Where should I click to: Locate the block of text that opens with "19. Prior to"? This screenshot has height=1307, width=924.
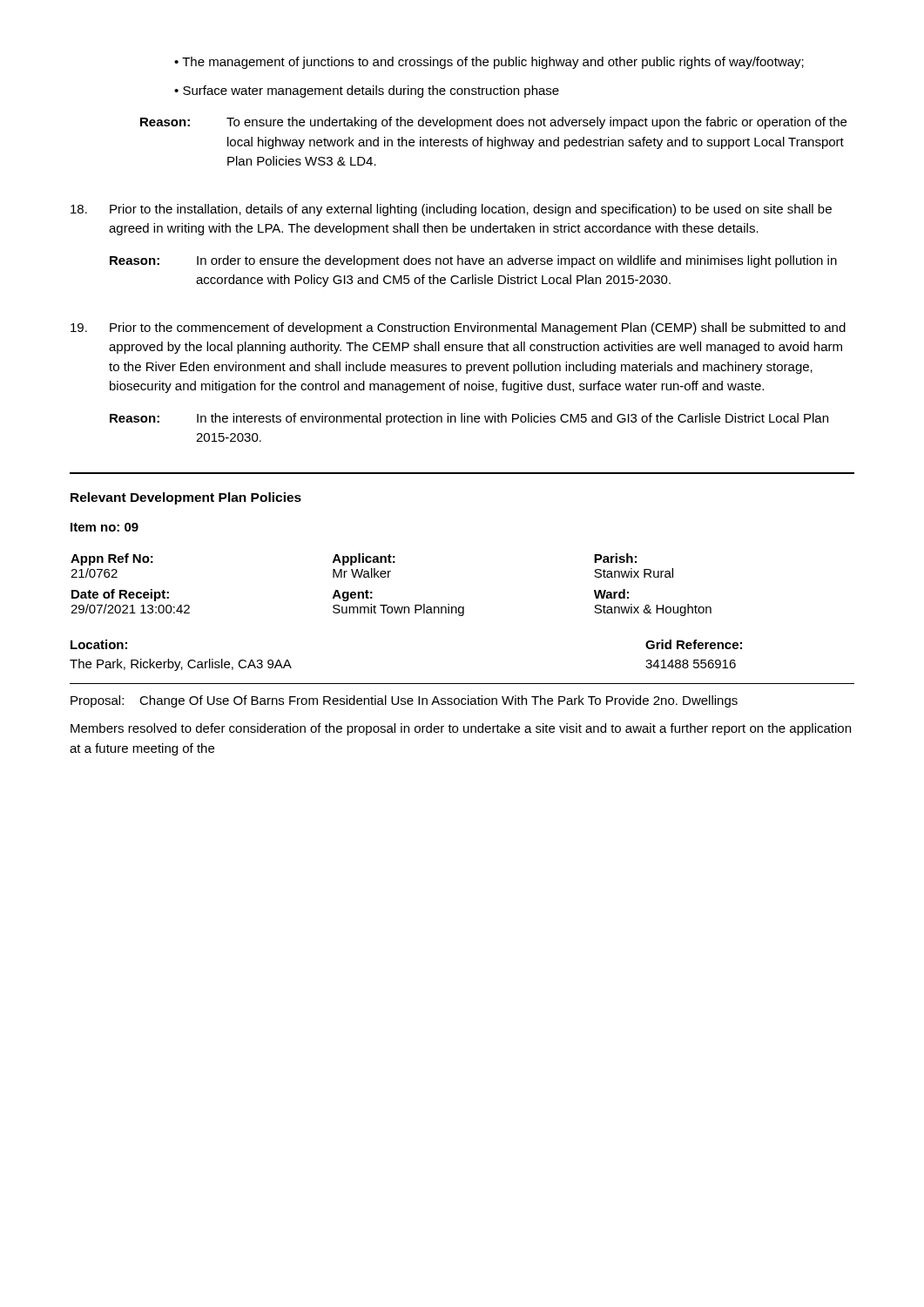click(x=462, y=357)
